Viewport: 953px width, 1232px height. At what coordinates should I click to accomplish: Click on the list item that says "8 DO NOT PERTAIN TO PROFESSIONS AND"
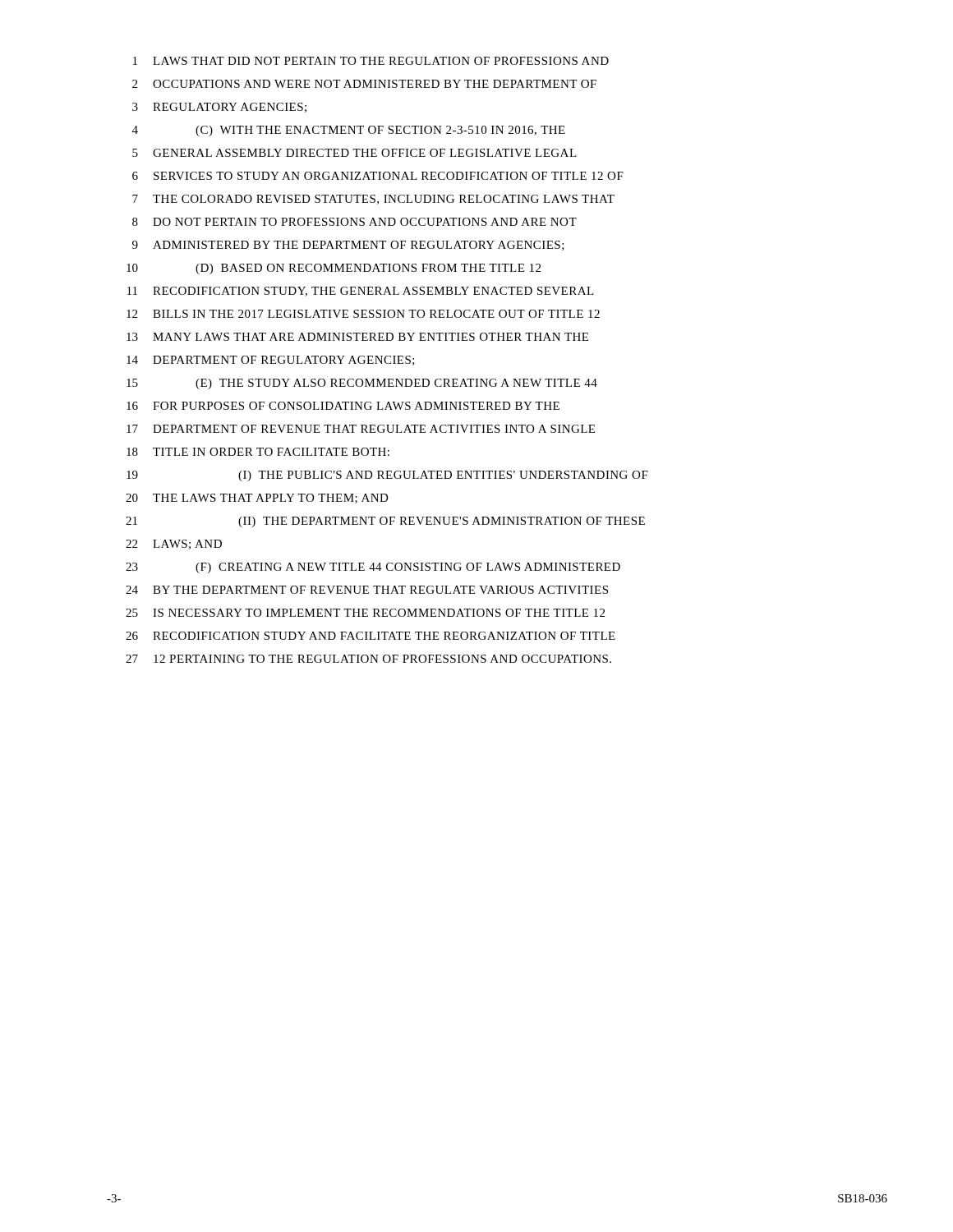point(497,222)
